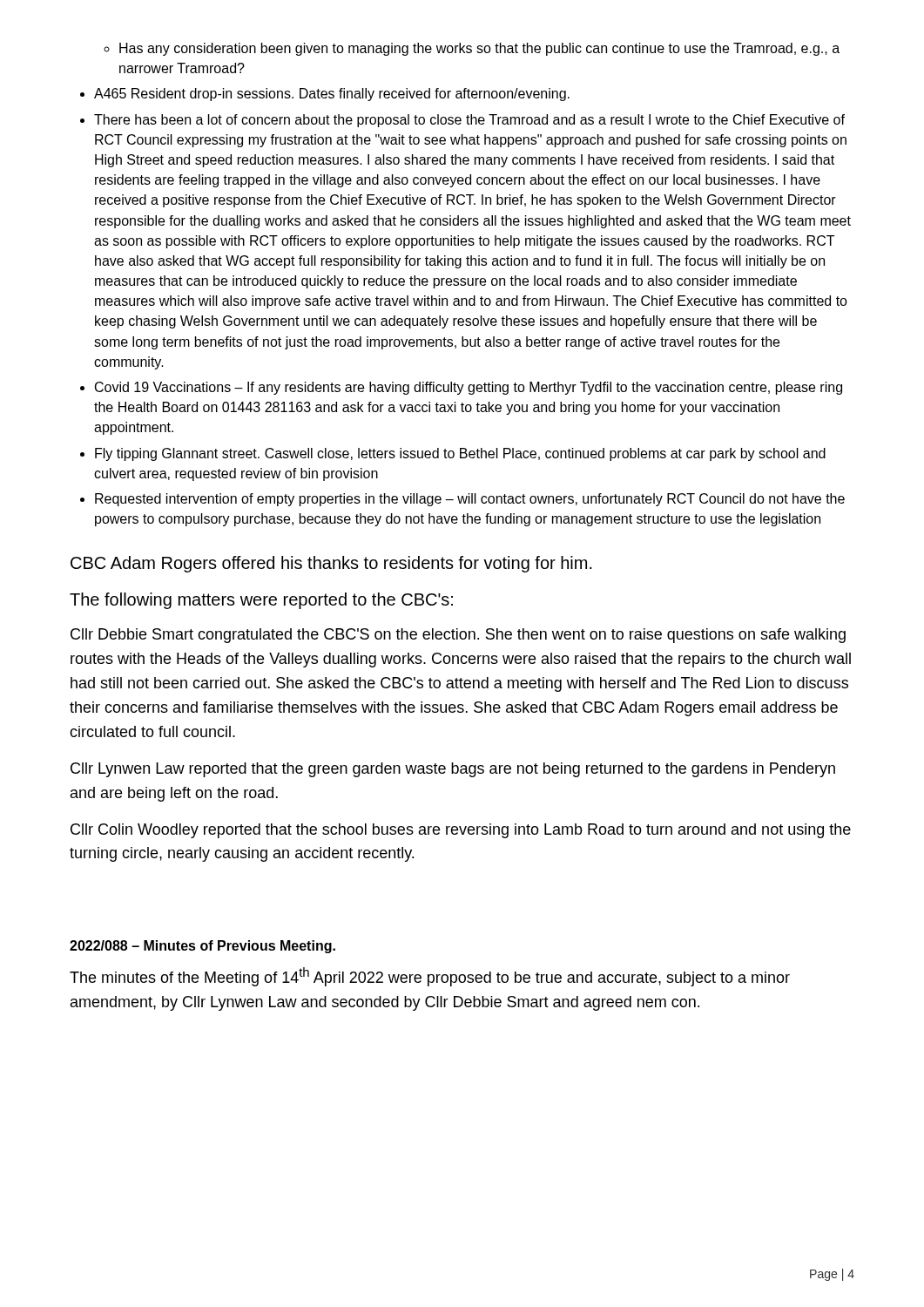Click on the passage starting "The following matters were reported to the CBC's:"
The width and height of the screenshot is (924, 1307).
pos(462,600)
